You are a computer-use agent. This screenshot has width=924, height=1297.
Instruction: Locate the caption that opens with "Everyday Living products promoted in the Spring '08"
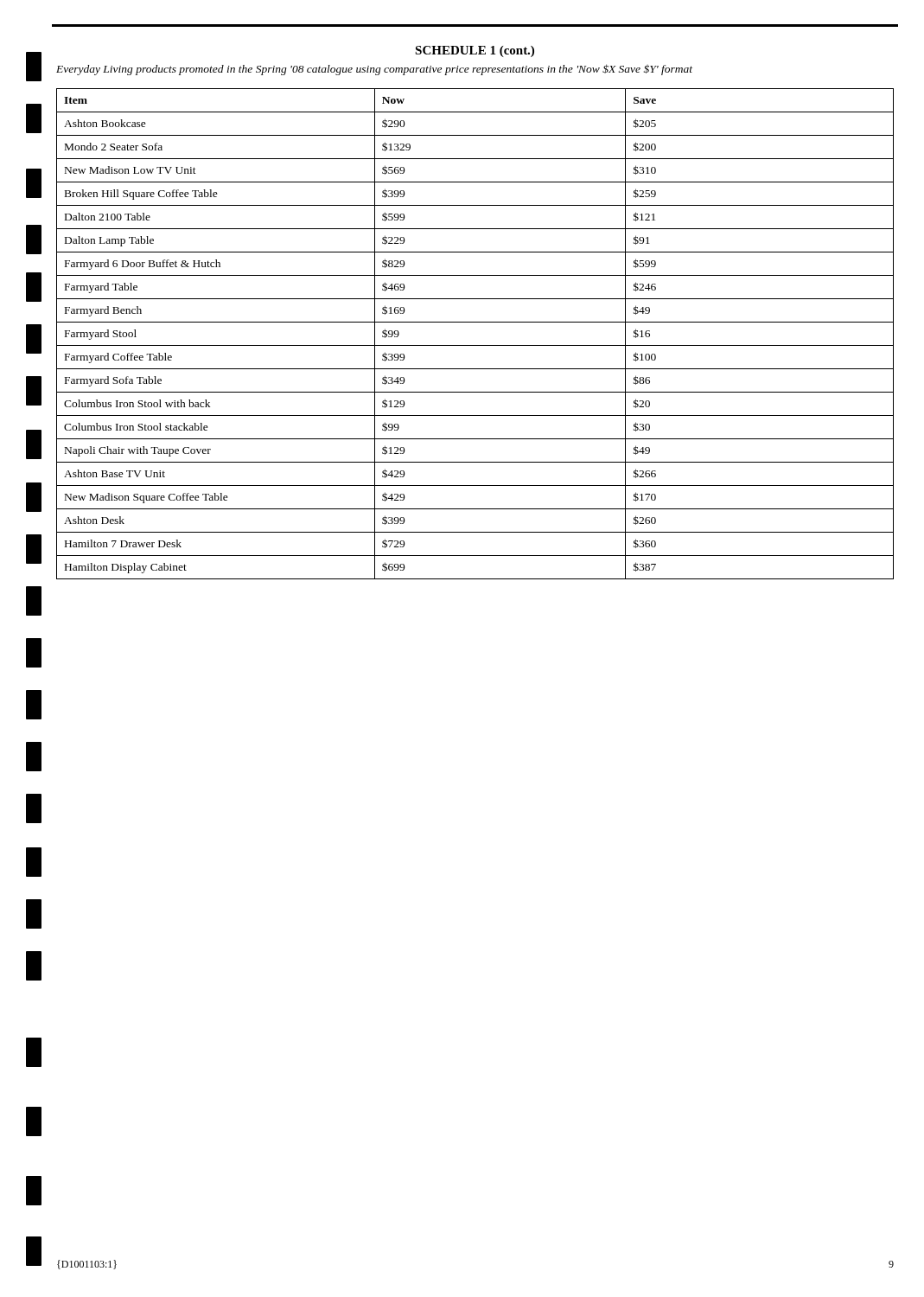coord(374,69)
